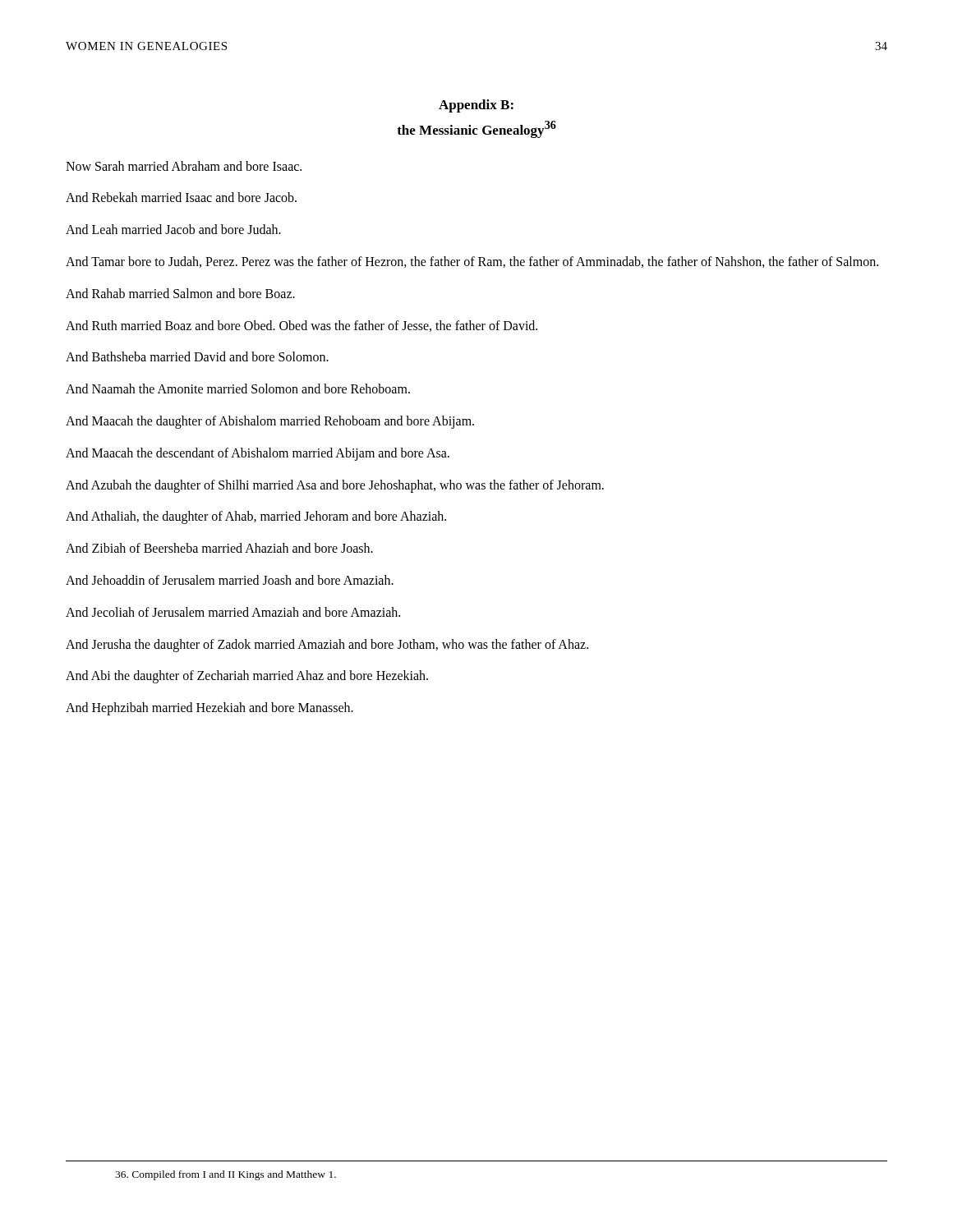Select the text block that says "And Jecoliah of Jerusalem married Amaziah"
The image size is (953, 1232).
[233, 612]
